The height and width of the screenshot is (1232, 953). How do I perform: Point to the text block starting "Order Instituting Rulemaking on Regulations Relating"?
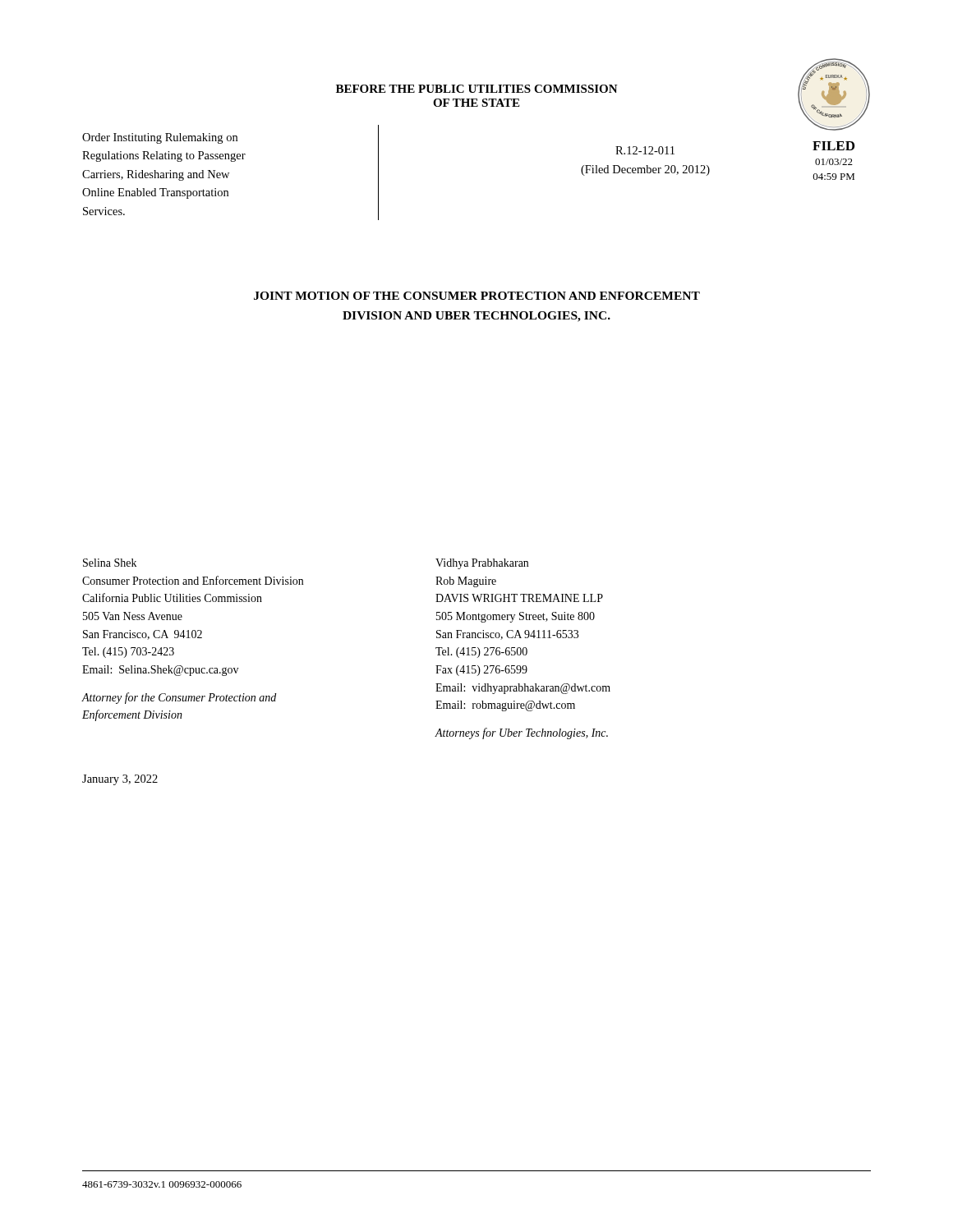click(x=164, y=174)
